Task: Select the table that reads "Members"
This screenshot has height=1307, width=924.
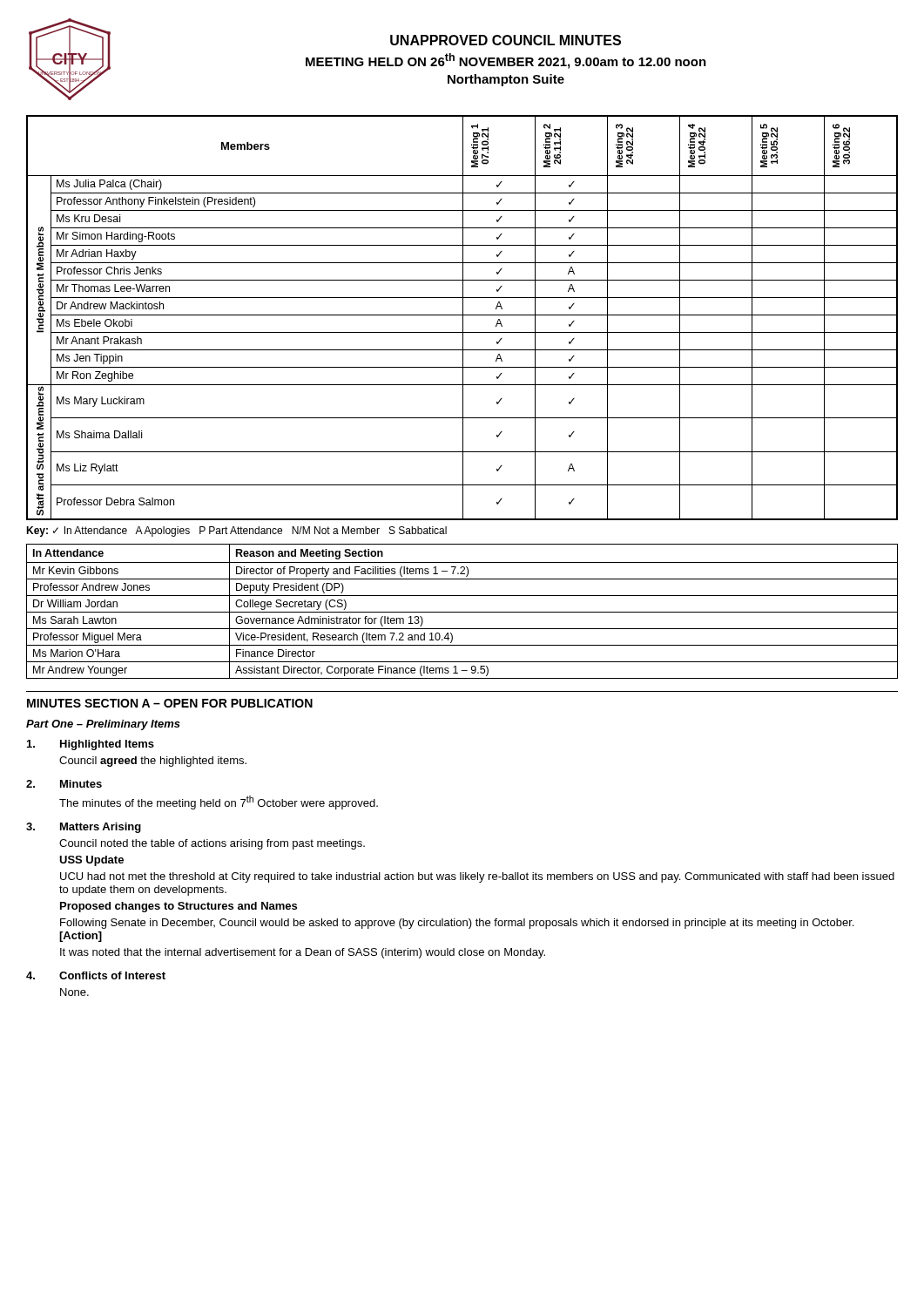Action: tap(462, 317)
